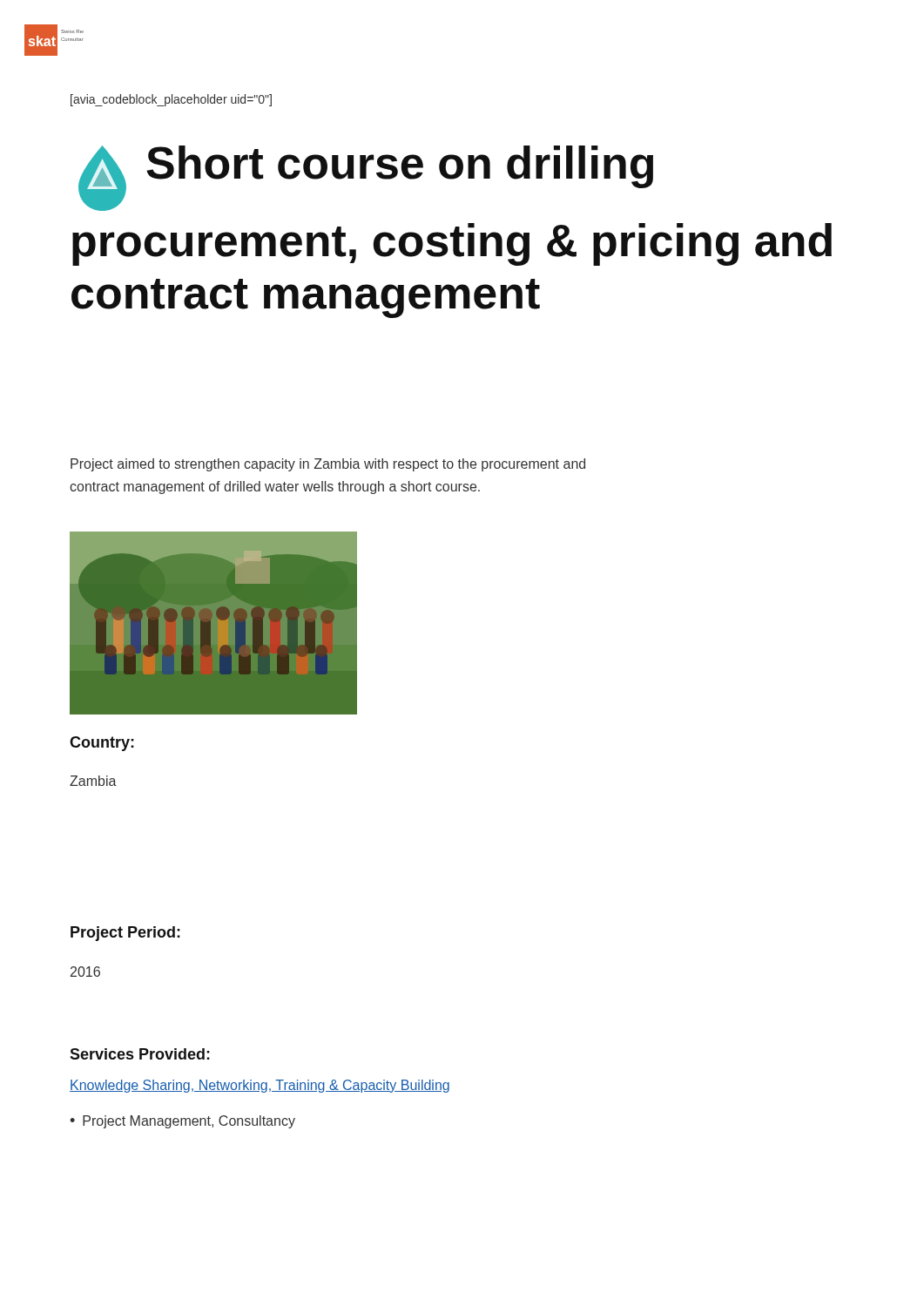Locate the photo
Viewport: 924px width, 1307px height.
213,625
